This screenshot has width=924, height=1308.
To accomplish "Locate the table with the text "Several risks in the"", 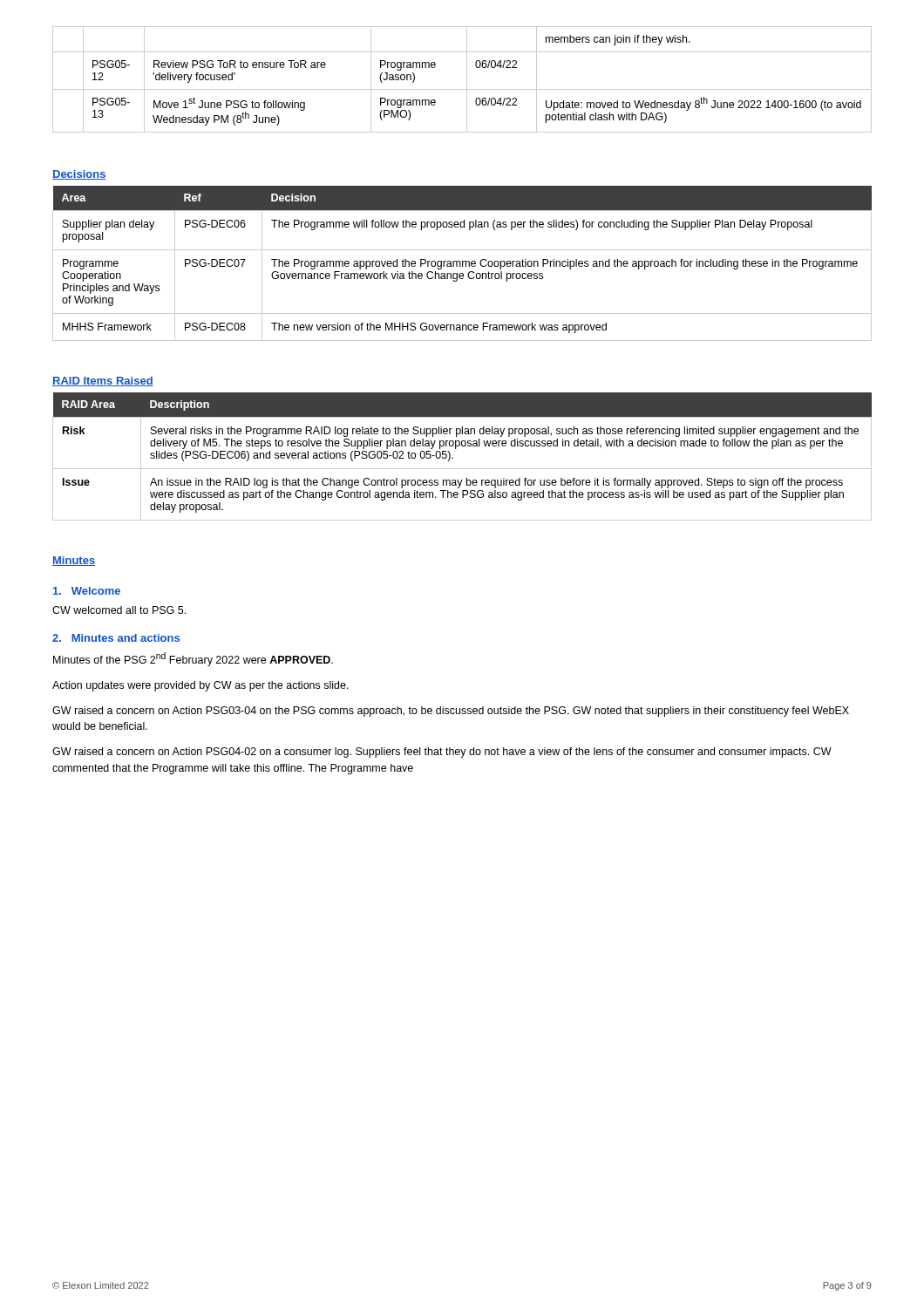I will (x=462, y=457).
